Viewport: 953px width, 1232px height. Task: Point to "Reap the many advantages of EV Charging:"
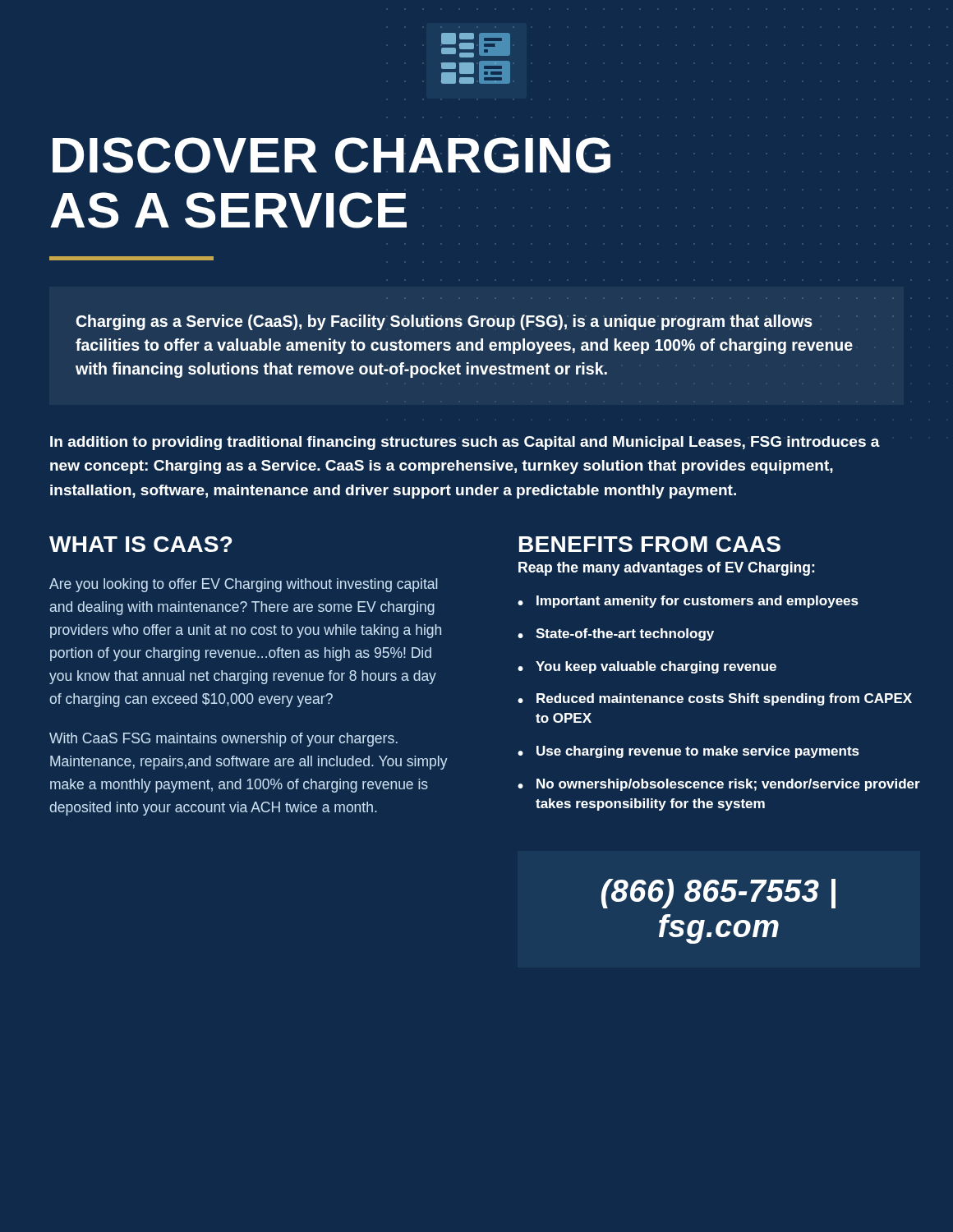[667, 568]
